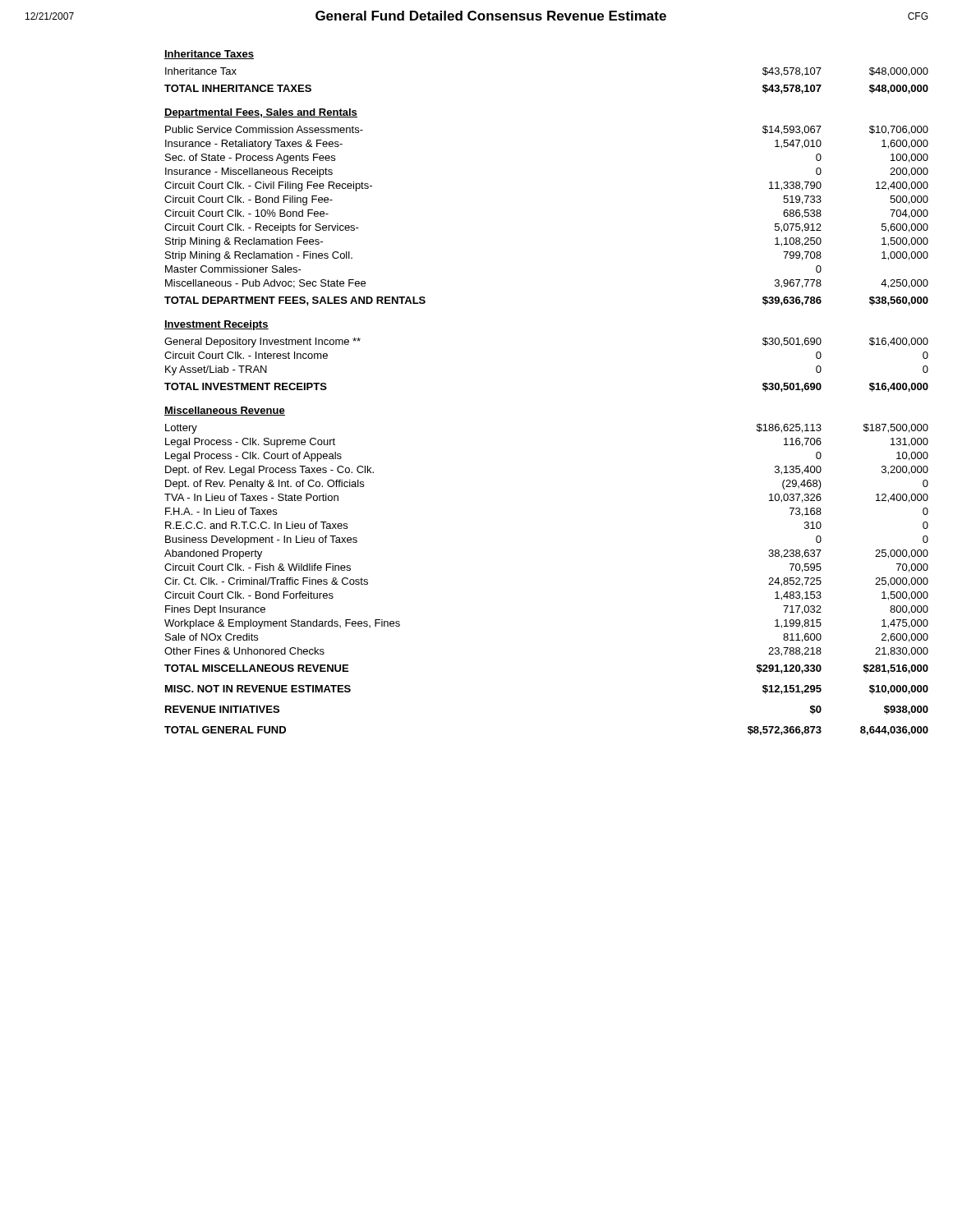Viewport: 953px width, 1232px height.
Task: Find "Departmental Fees, Sales and Rentals" on this page
Action: (x=261, y=112)
